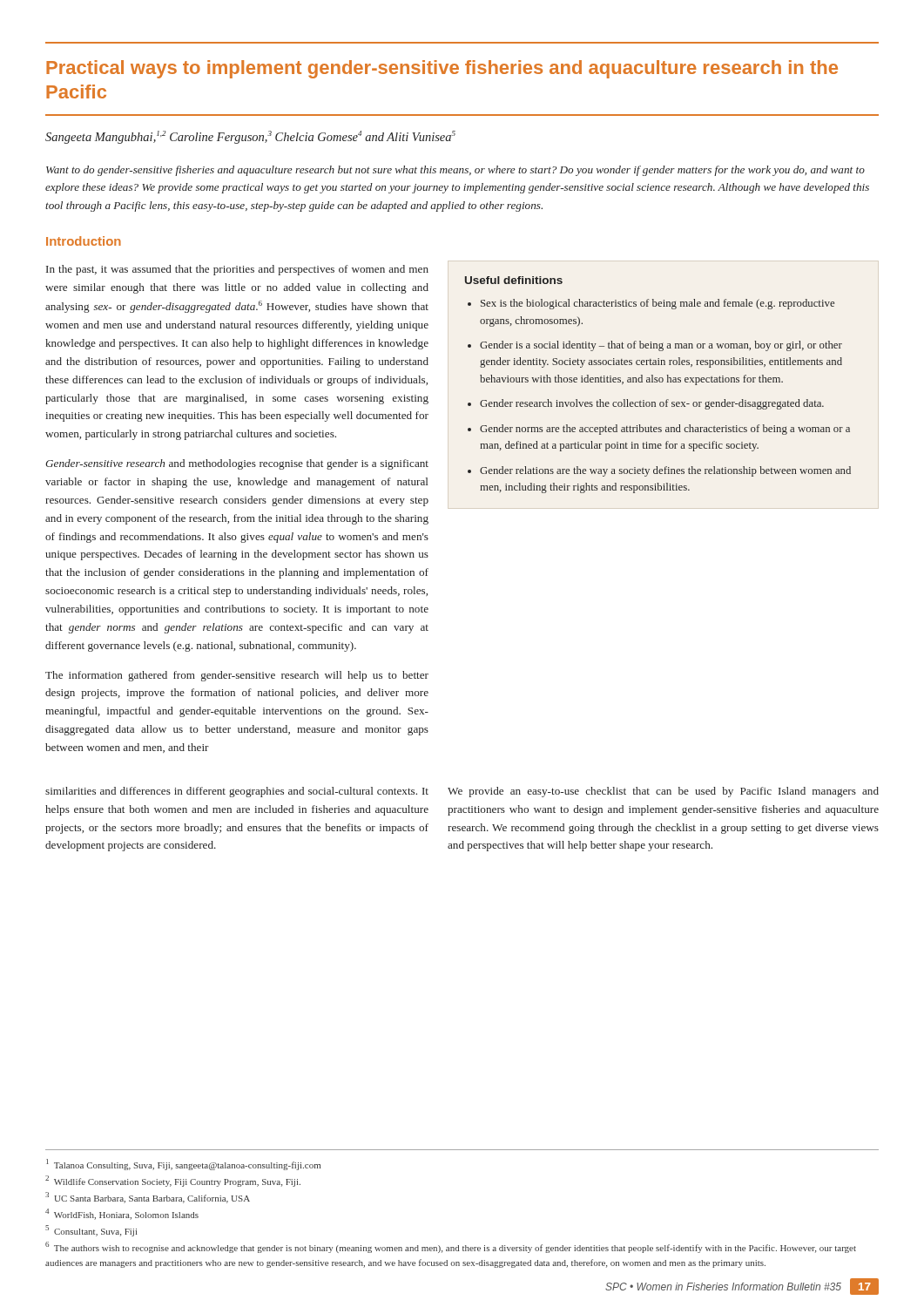Viewport: 924px width, 1307px height.
Task: Select the passage starting "The information gathered from gender-sensitive research"
Action: click(x=237, y=711)
